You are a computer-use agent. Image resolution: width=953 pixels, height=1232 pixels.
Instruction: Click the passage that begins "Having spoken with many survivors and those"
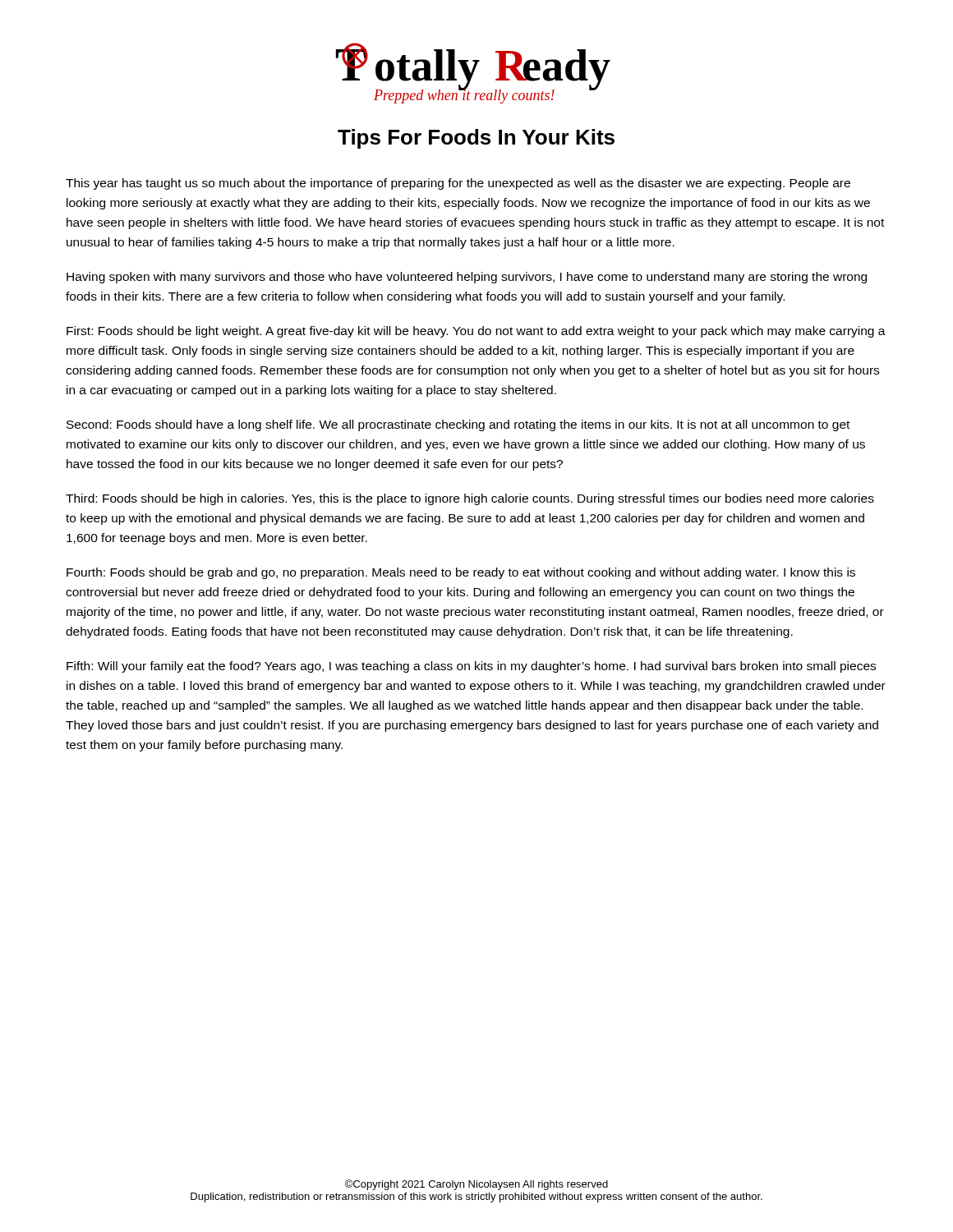click(467, 286)
